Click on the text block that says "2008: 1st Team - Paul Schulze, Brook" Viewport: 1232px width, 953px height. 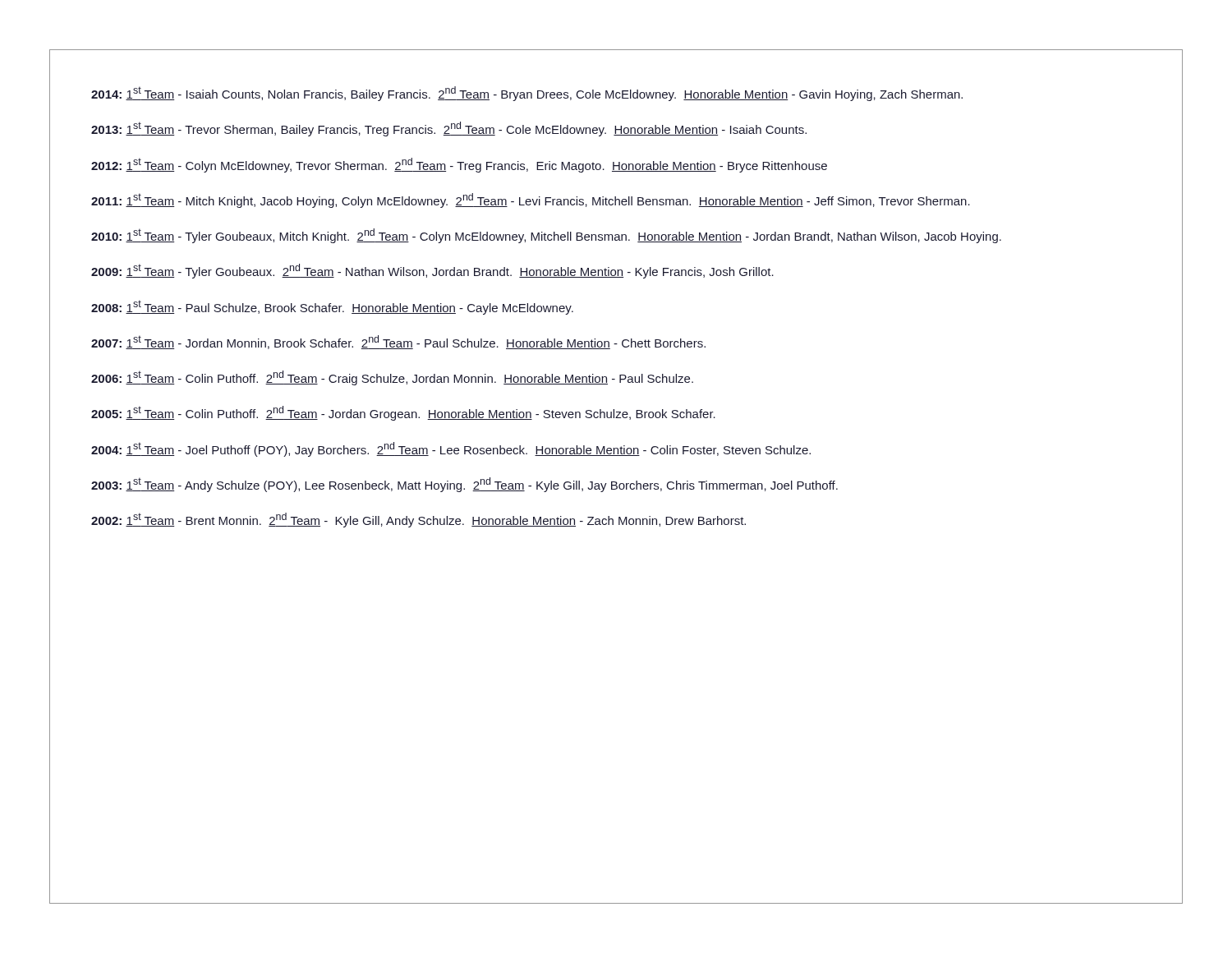333,306
